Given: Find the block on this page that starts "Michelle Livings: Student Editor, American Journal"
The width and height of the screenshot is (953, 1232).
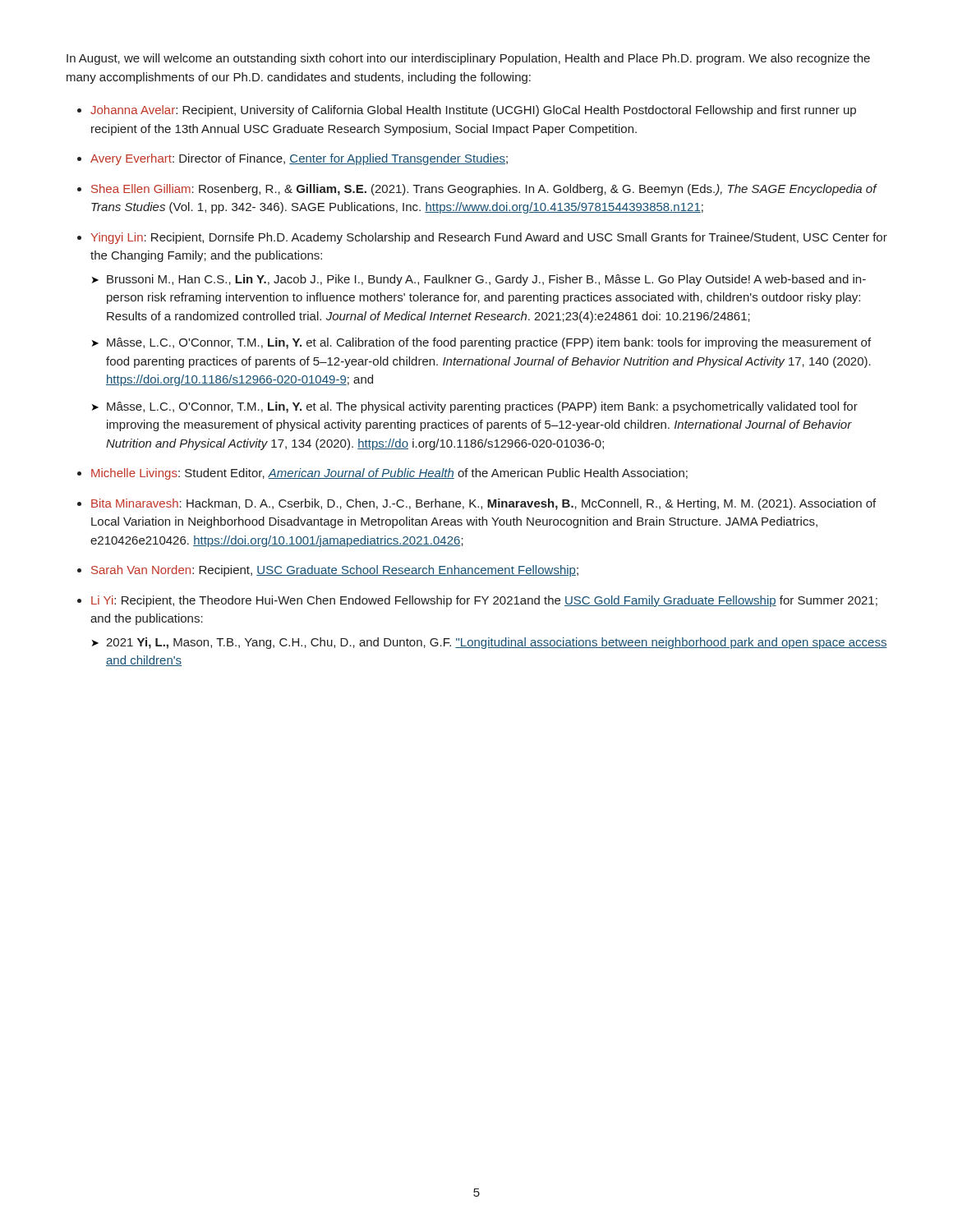Looking at the screenshot, I should click(389, 473).
